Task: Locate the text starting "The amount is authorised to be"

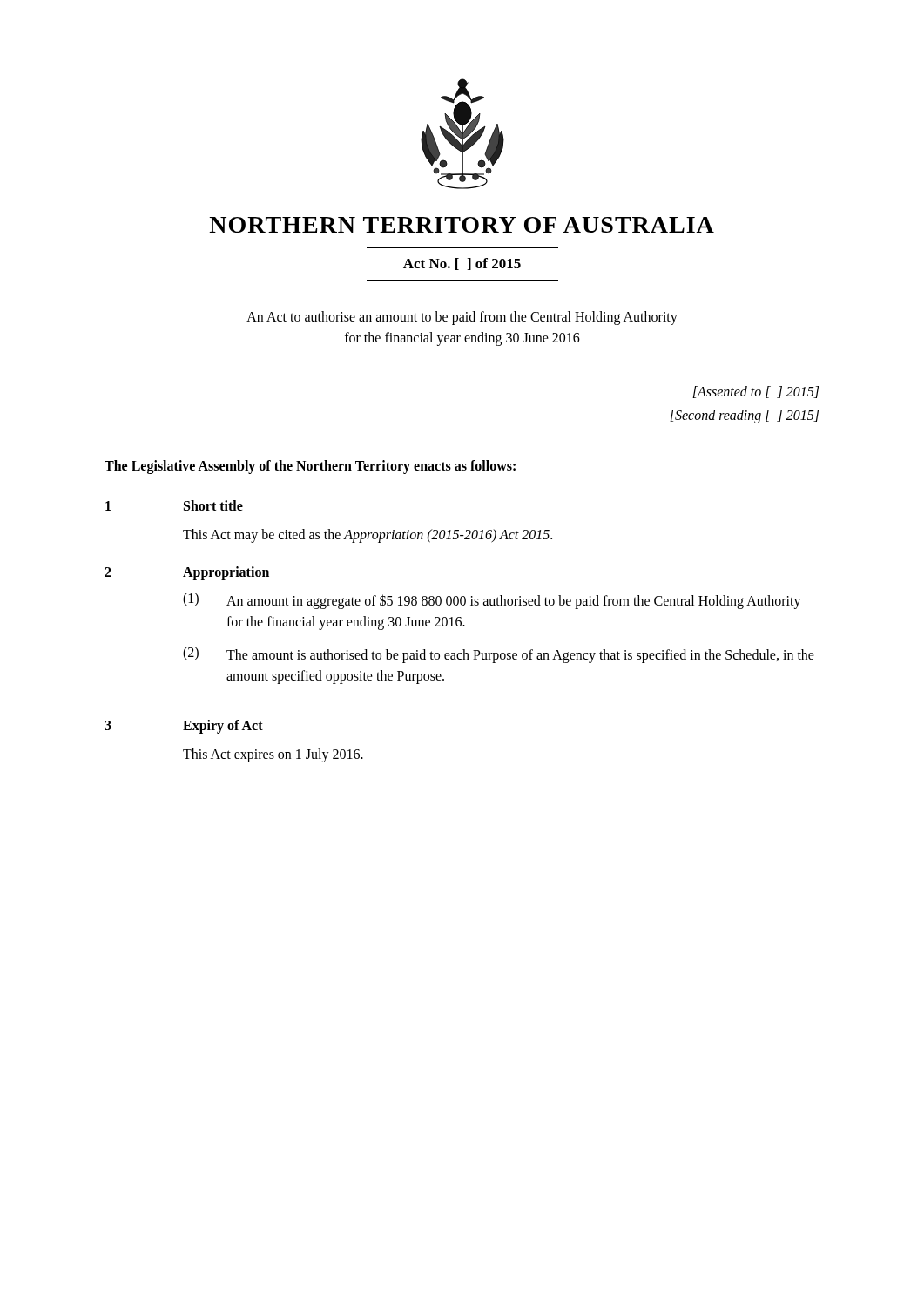Action: pos(520,666)
